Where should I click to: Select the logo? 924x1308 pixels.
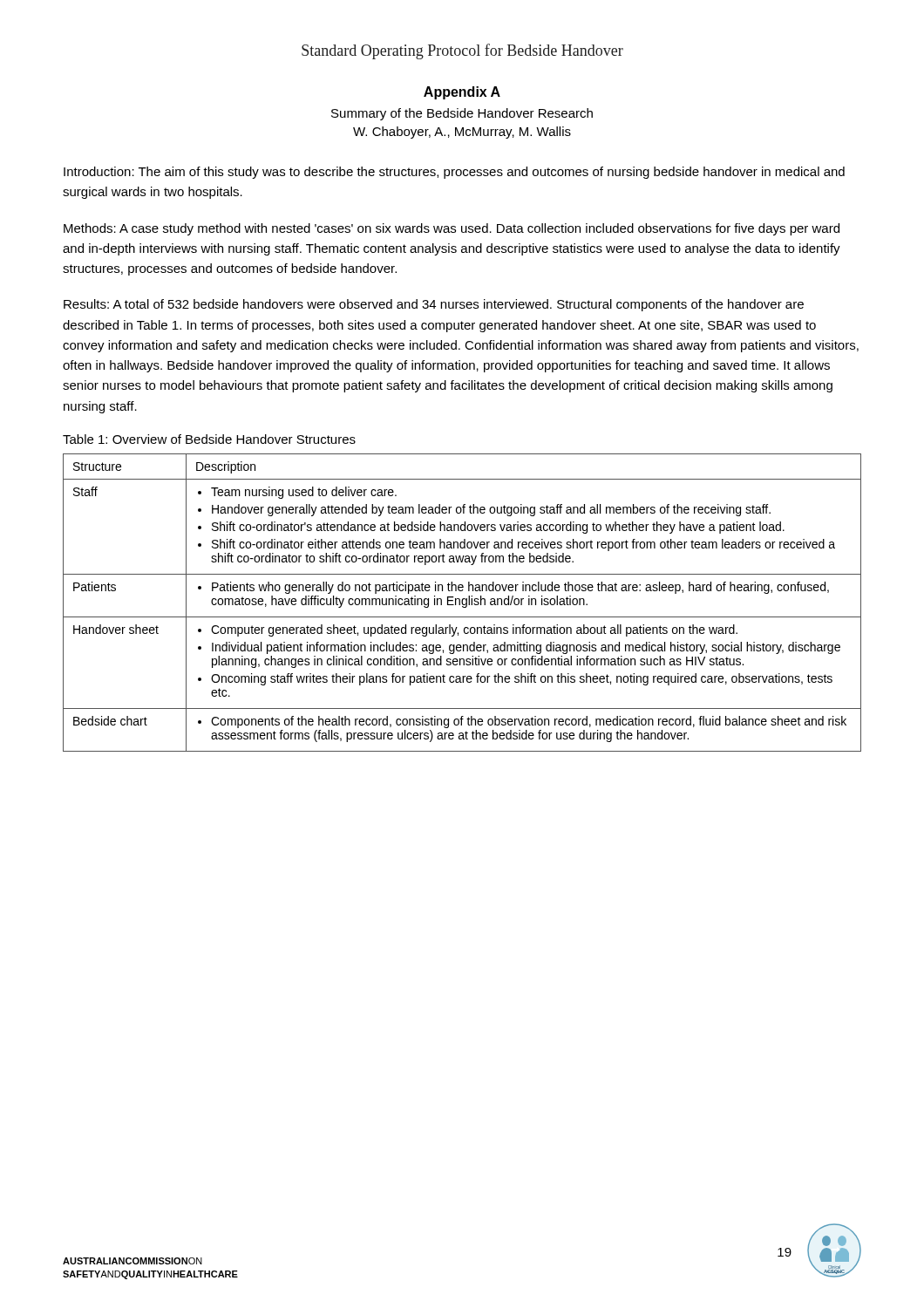[834, 1252]
